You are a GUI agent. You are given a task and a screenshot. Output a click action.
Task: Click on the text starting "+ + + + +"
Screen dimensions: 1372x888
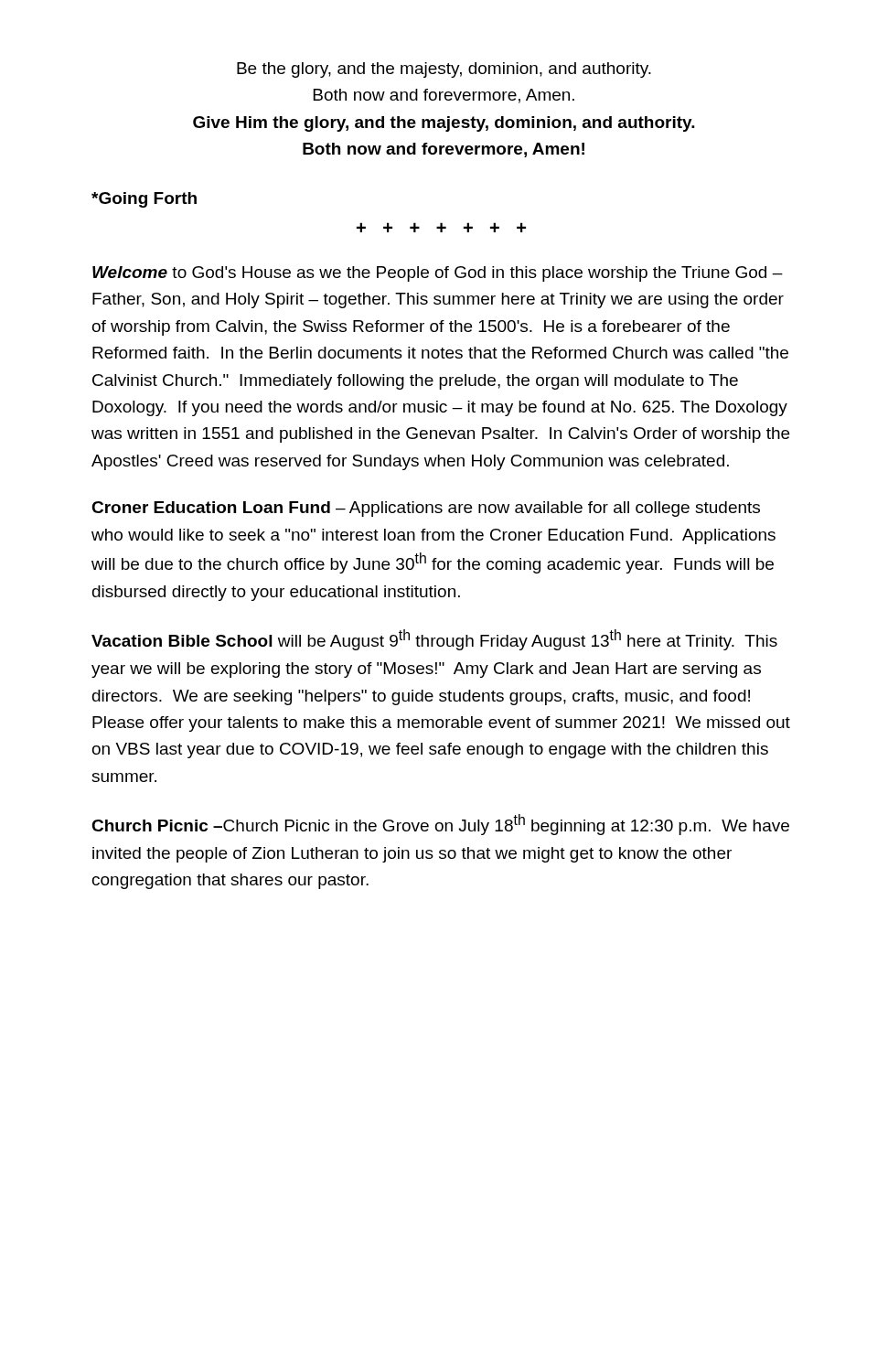coord(444,228)
